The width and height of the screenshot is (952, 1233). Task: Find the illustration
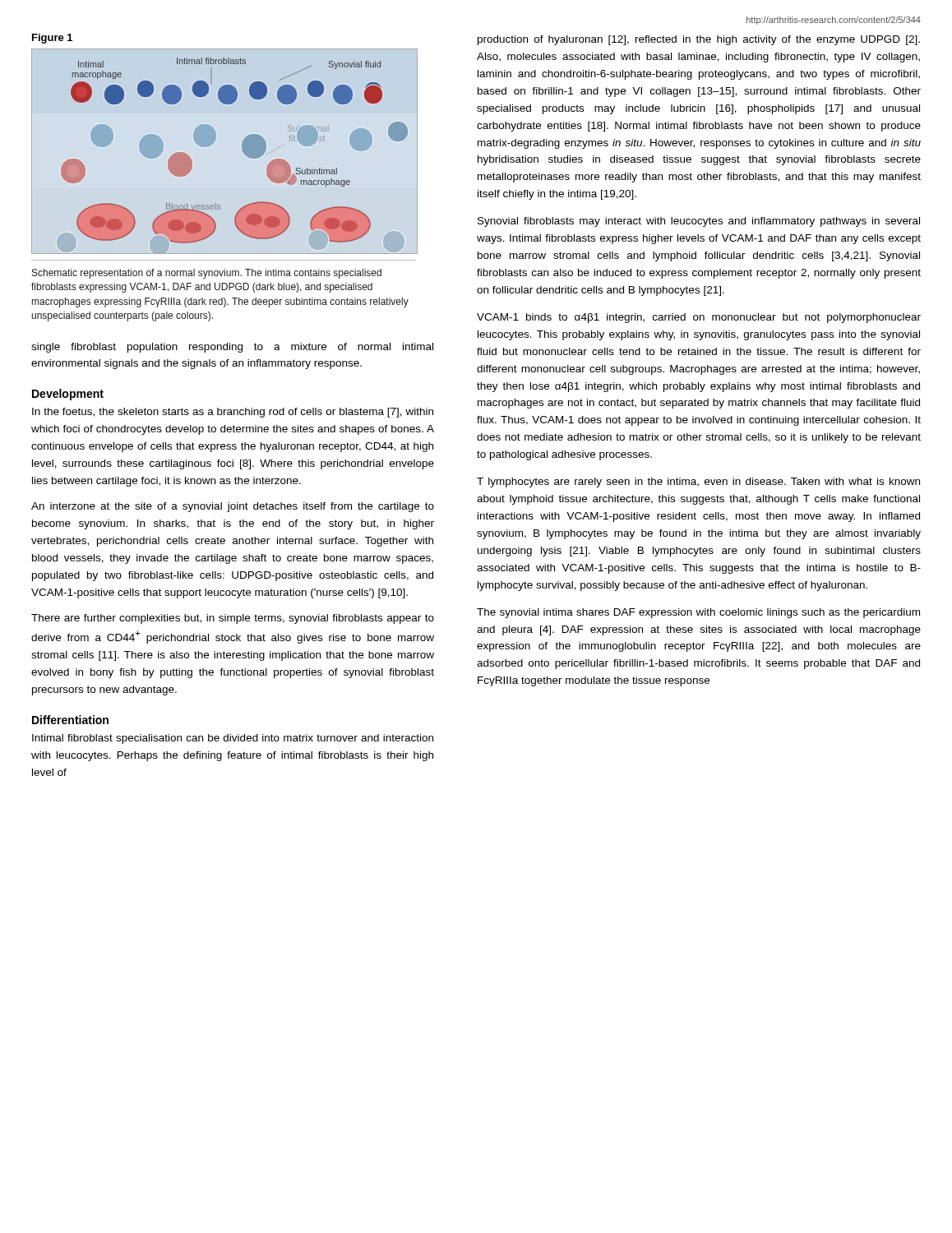point(224,151)
